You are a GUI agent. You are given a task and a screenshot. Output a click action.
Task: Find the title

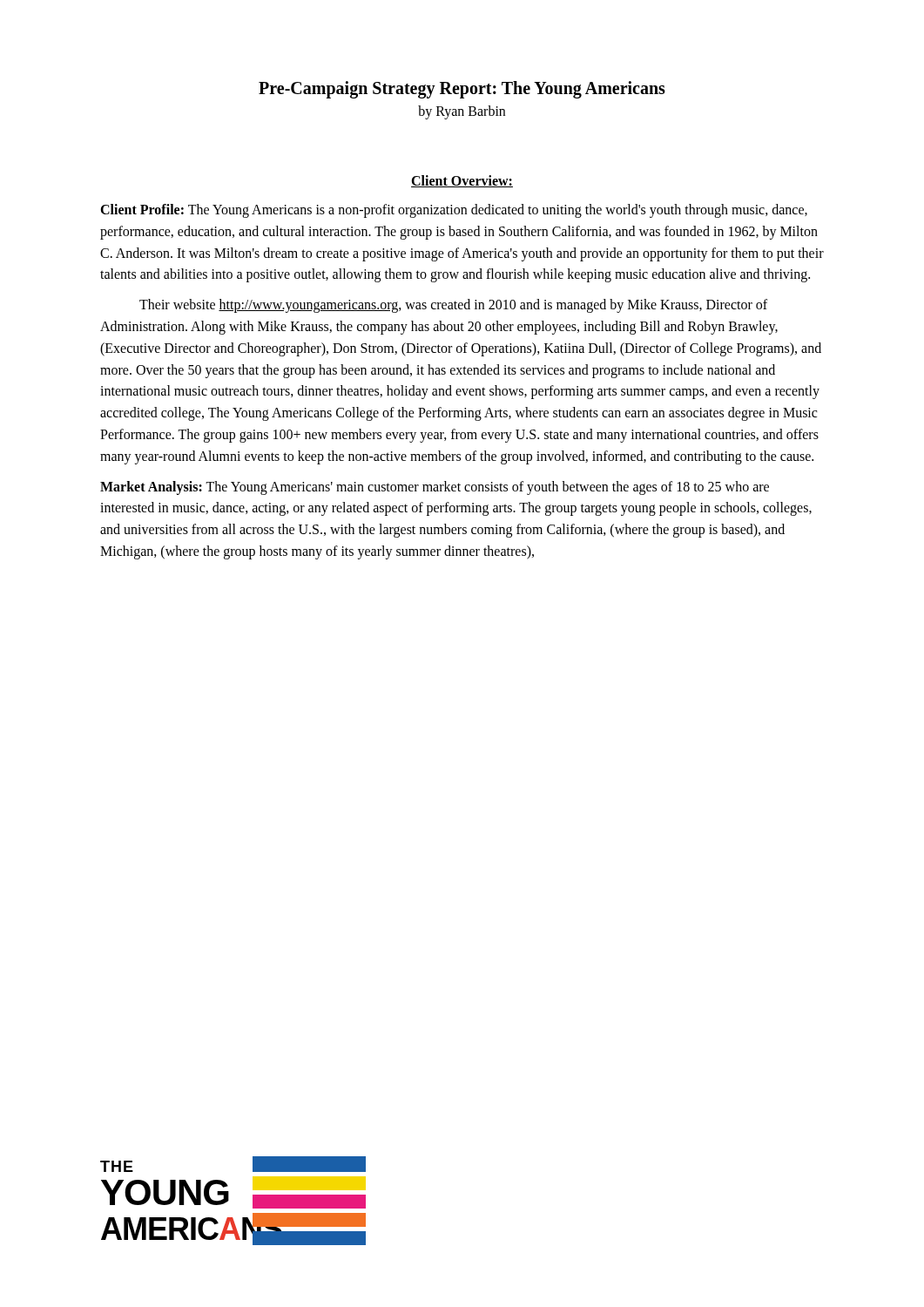pyautogui.click(x=462, y=88)
